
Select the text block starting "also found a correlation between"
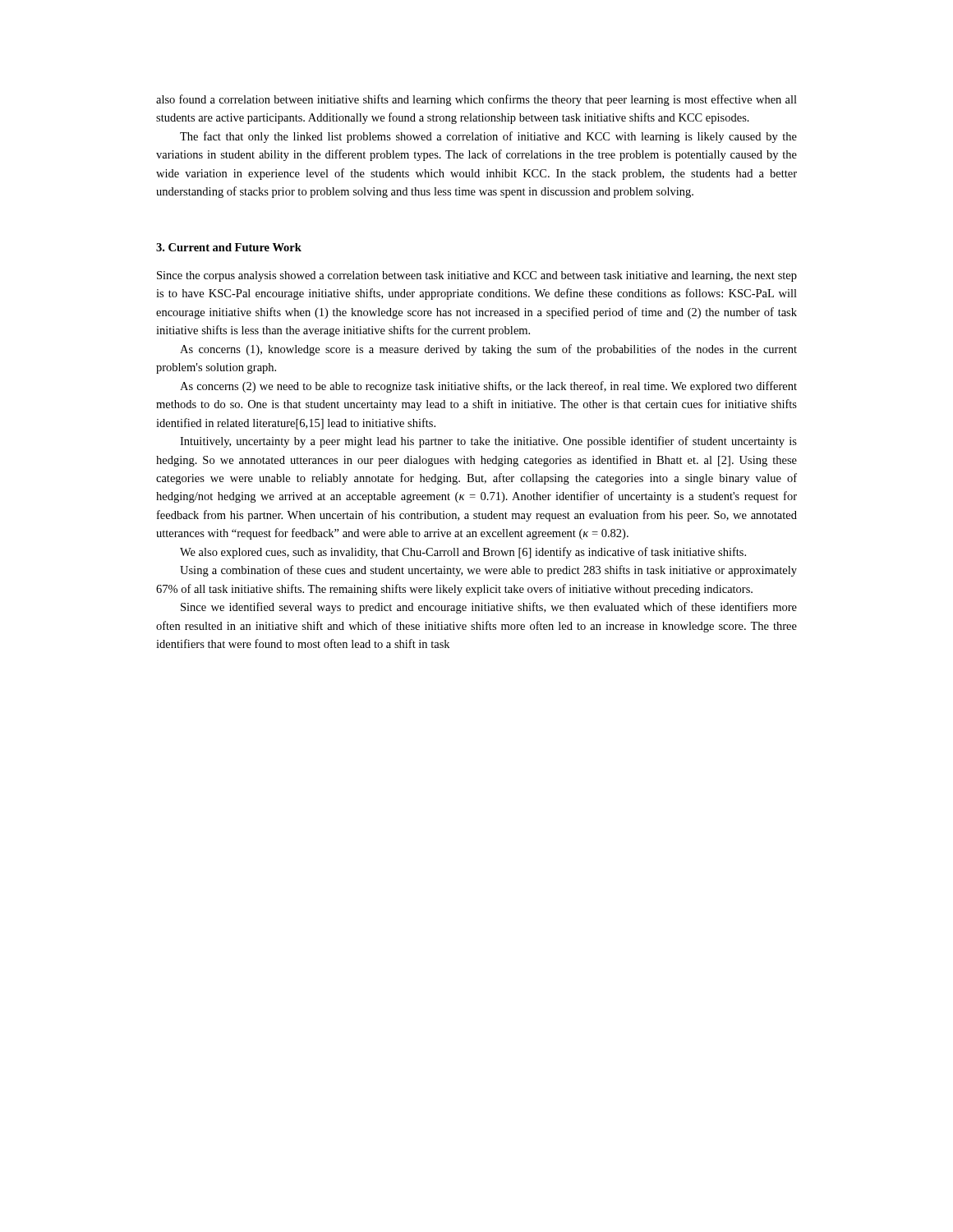tap(476, 146)
